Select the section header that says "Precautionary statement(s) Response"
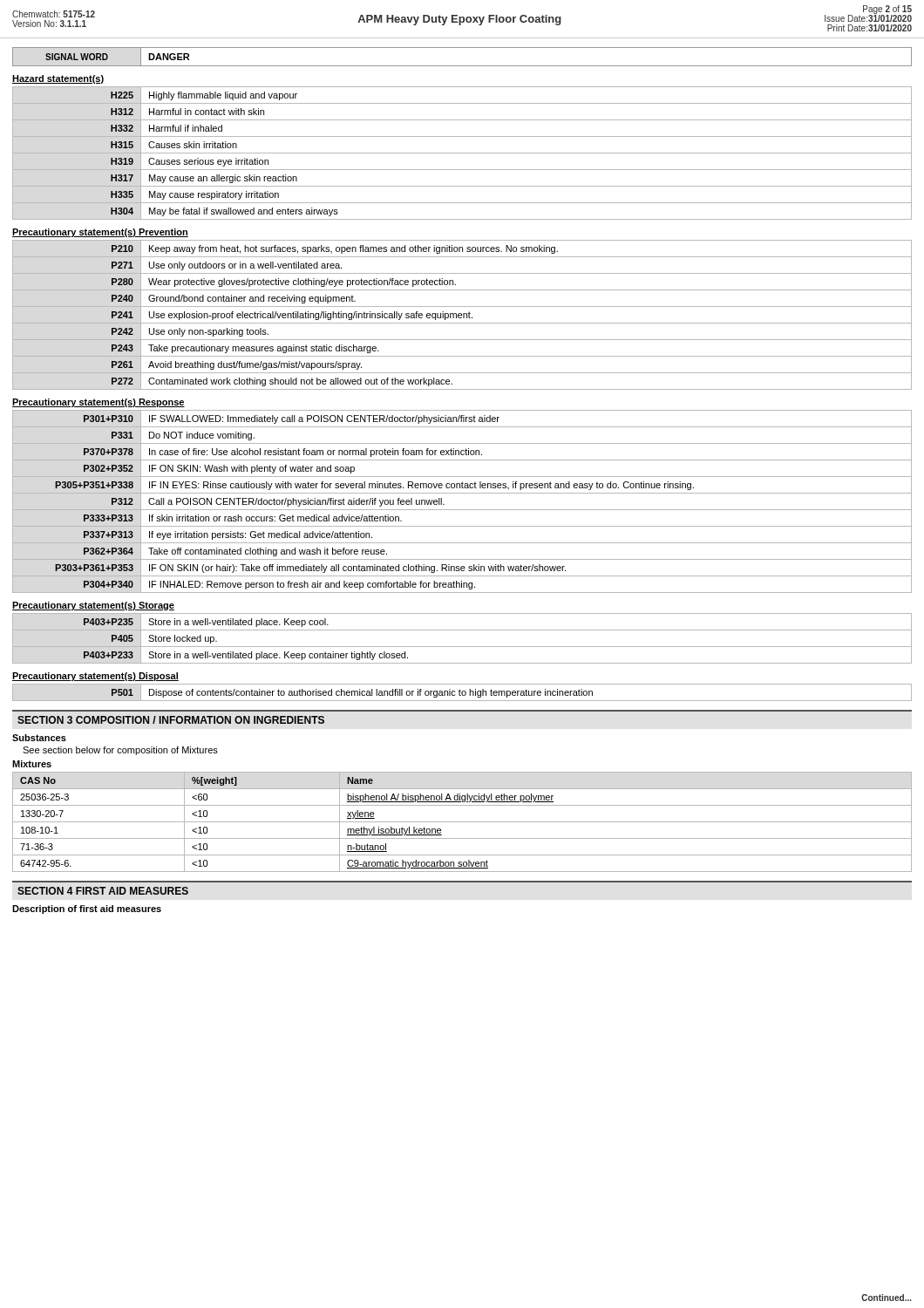Screen dimensions: 1308x924 (98, 402)
